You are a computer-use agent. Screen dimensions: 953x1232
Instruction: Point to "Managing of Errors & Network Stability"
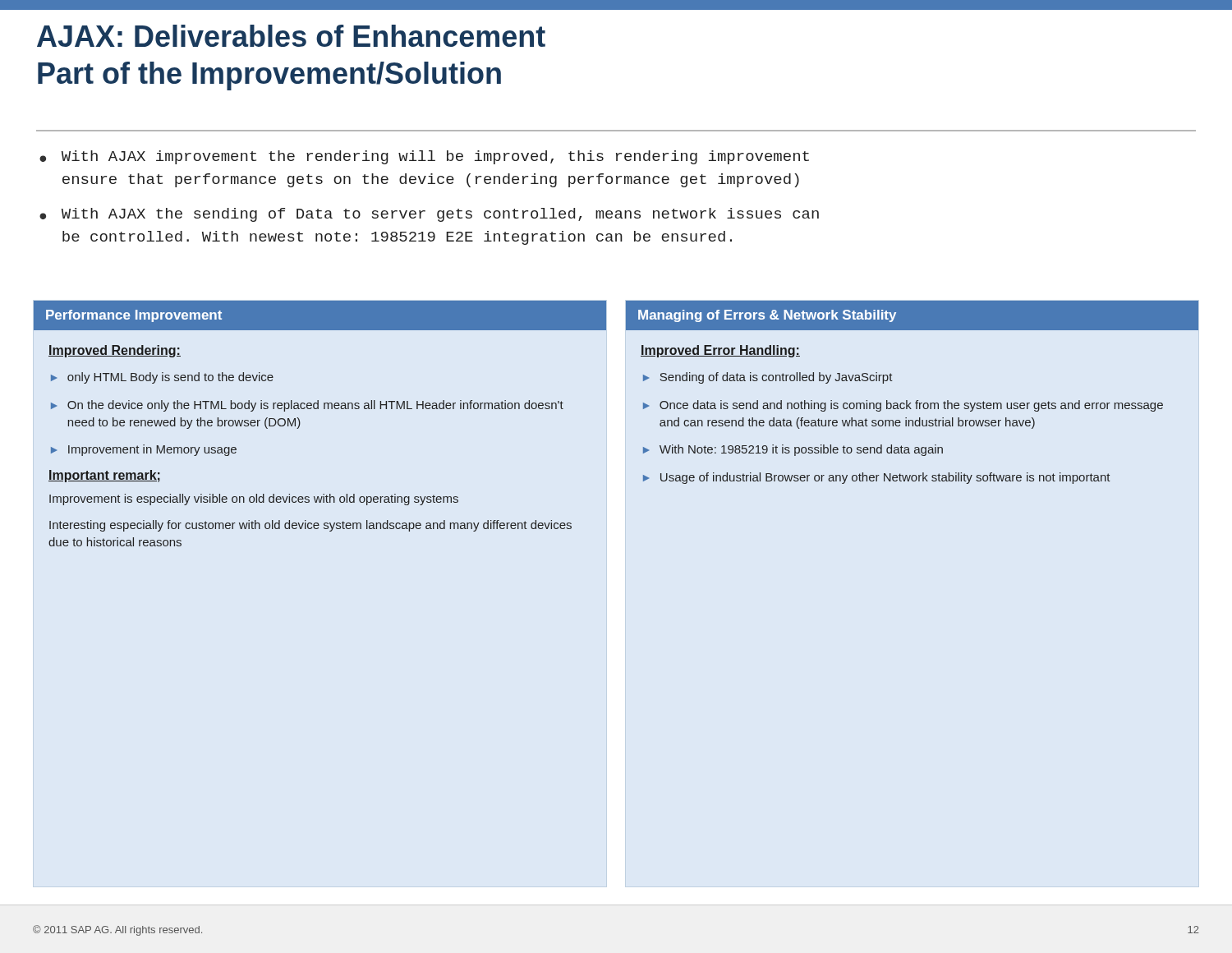pos(767,315)
